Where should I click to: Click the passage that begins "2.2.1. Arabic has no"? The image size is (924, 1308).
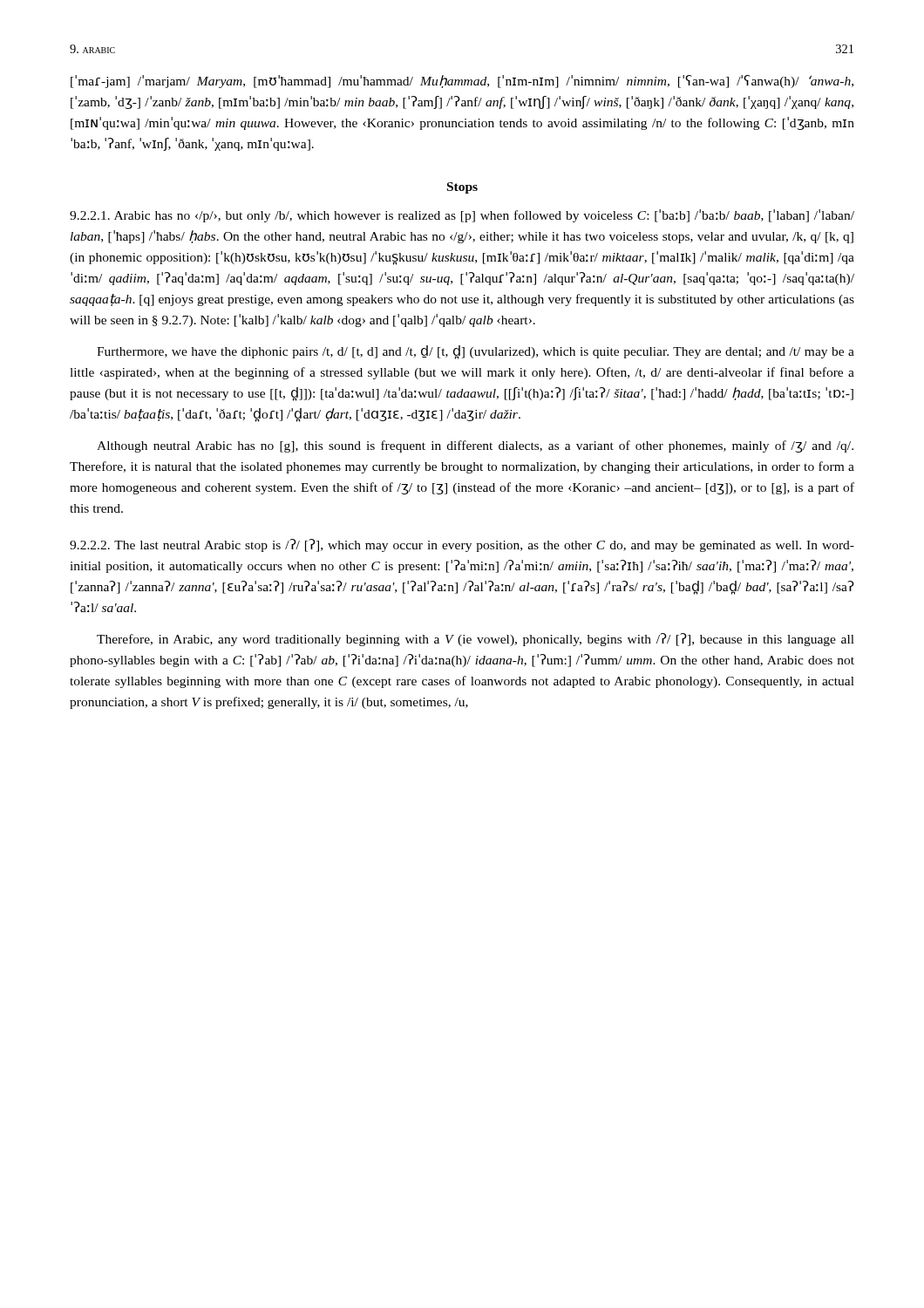pos(462,267)
